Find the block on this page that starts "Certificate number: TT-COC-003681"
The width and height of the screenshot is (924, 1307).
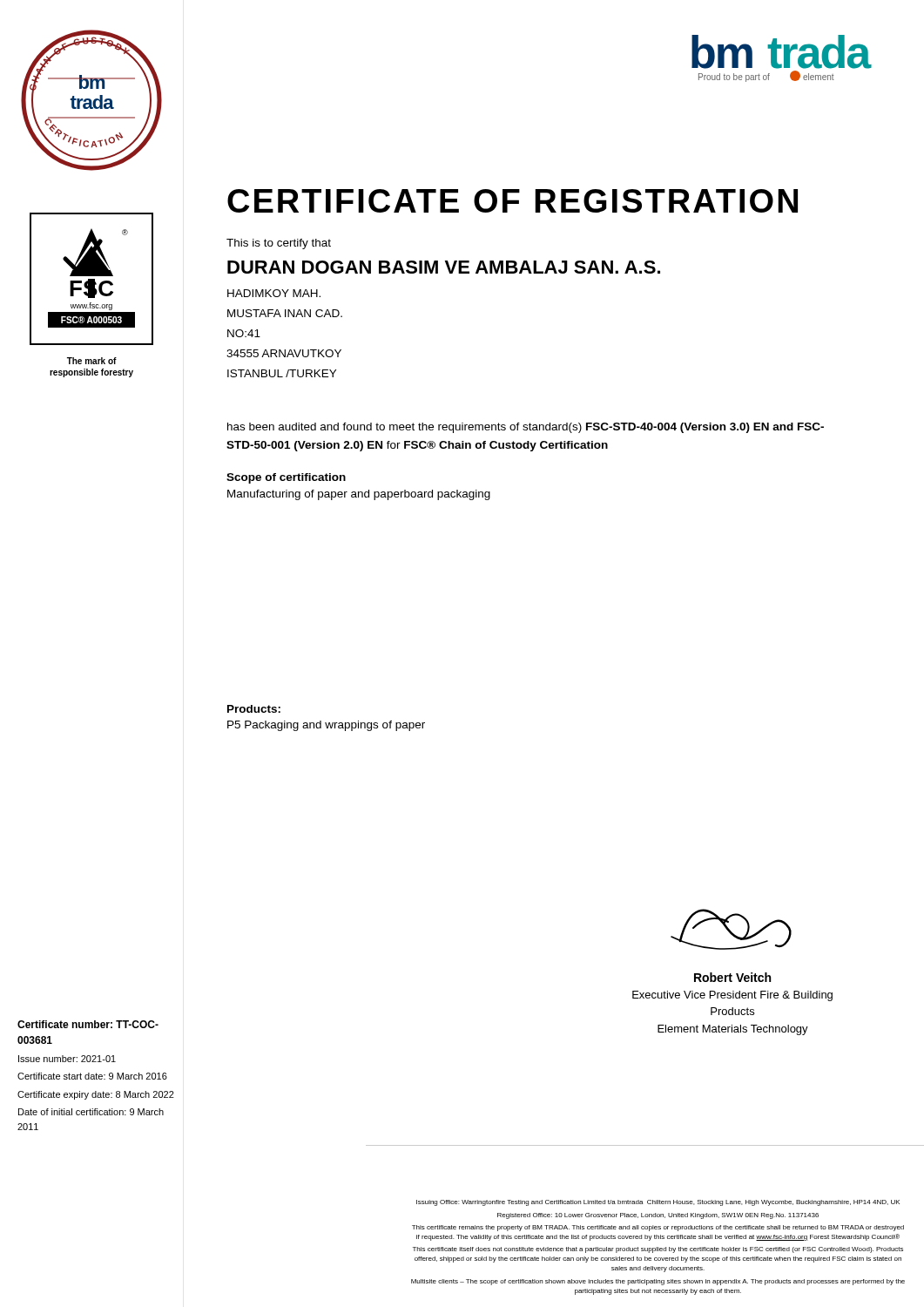pos(98,1075)
